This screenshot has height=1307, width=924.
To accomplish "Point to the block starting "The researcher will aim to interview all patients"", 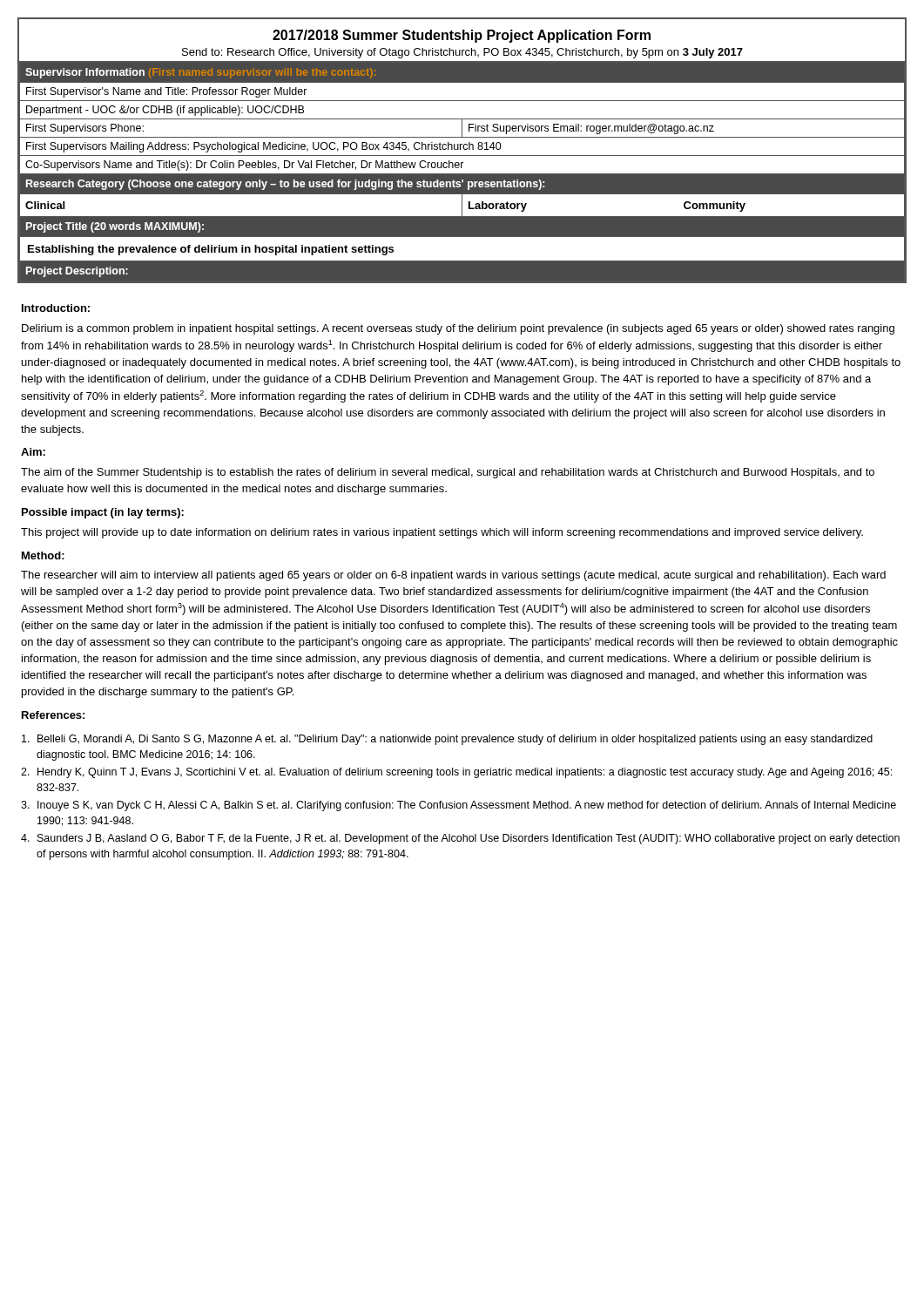I will 459,633.
